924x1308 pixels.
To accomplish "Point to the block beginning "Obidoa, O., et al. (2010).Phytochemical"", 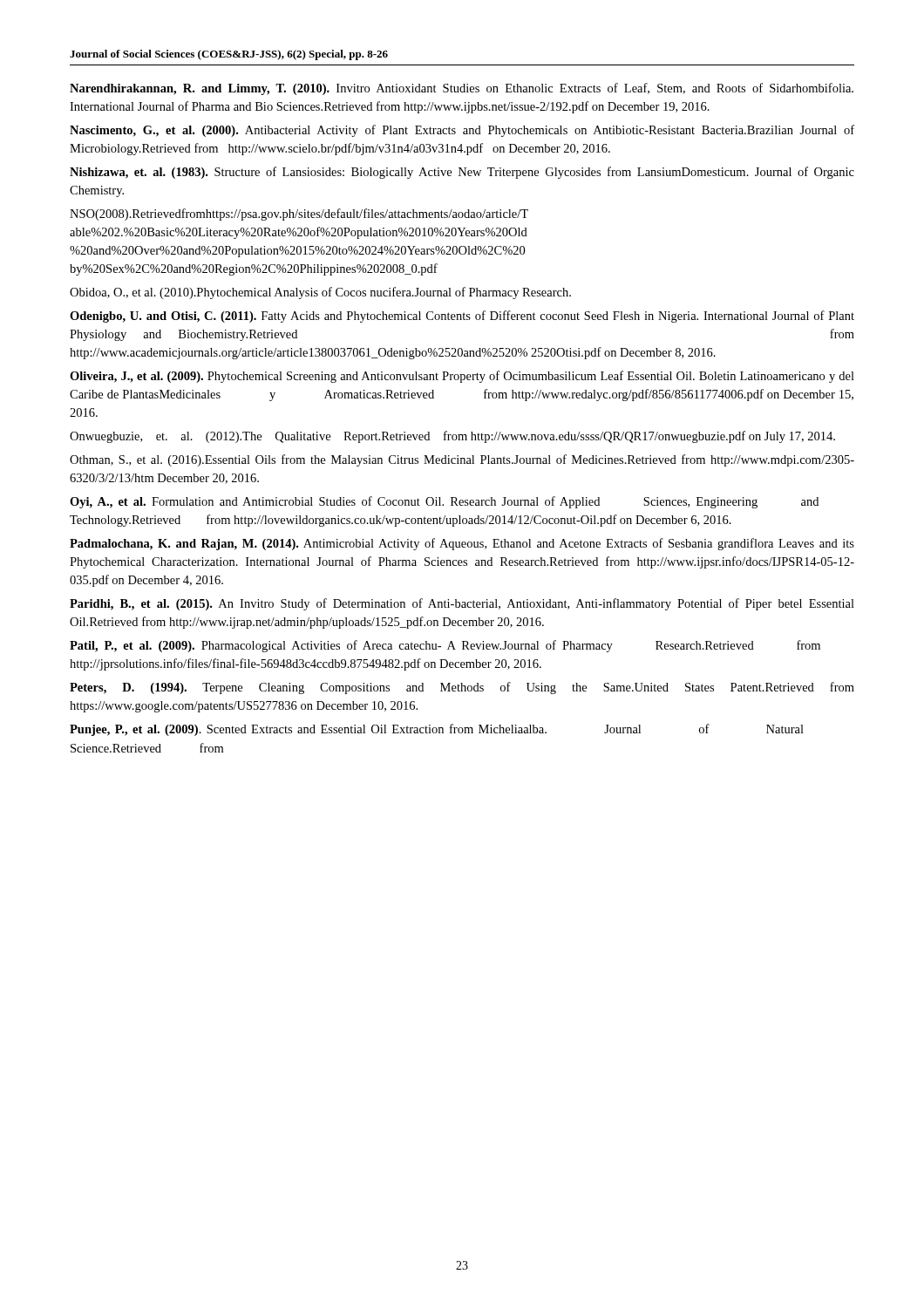I will pos(321,292).
